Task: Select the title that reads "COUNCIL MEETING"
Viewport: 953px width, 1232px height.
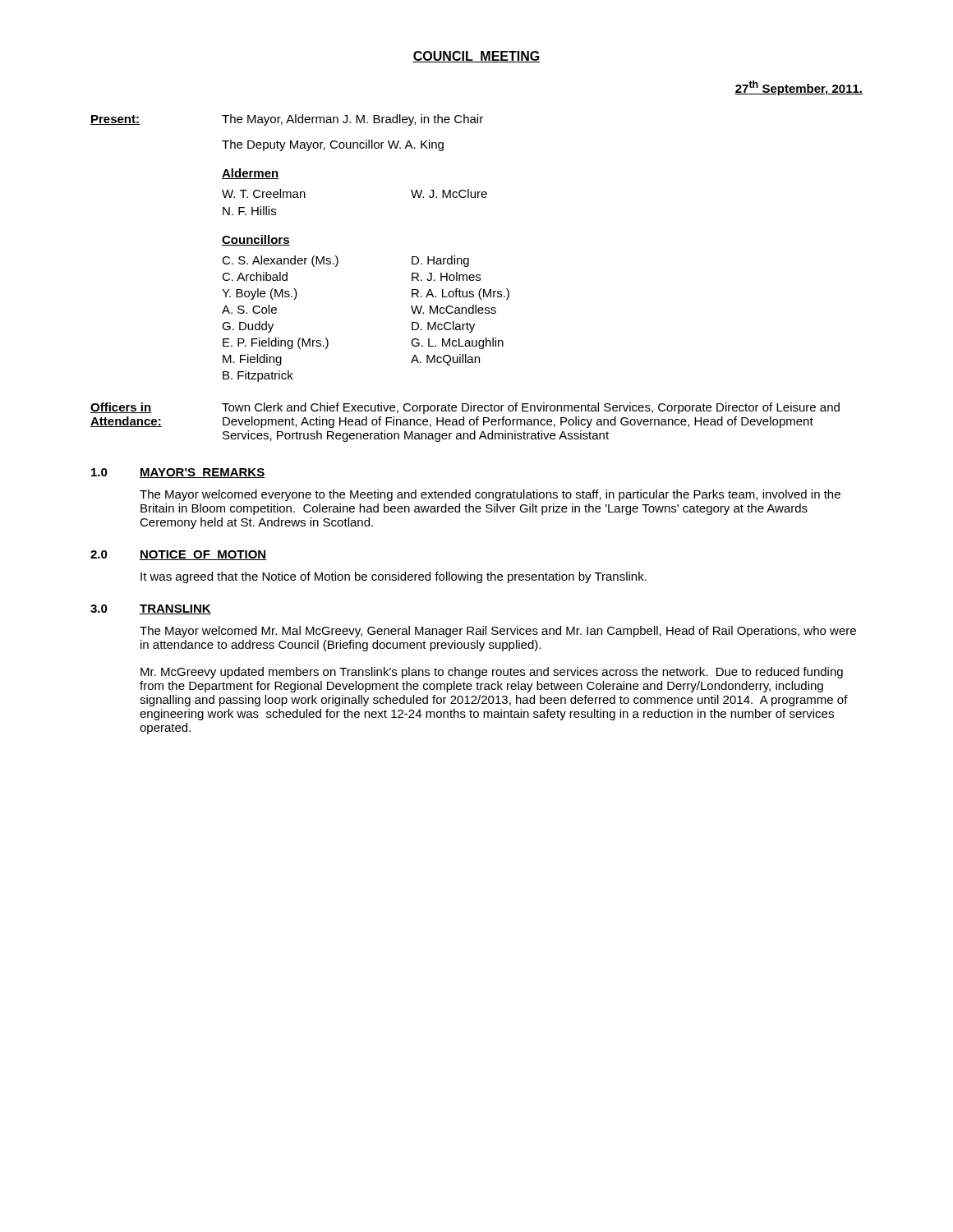Action: [x=476, y=56]
